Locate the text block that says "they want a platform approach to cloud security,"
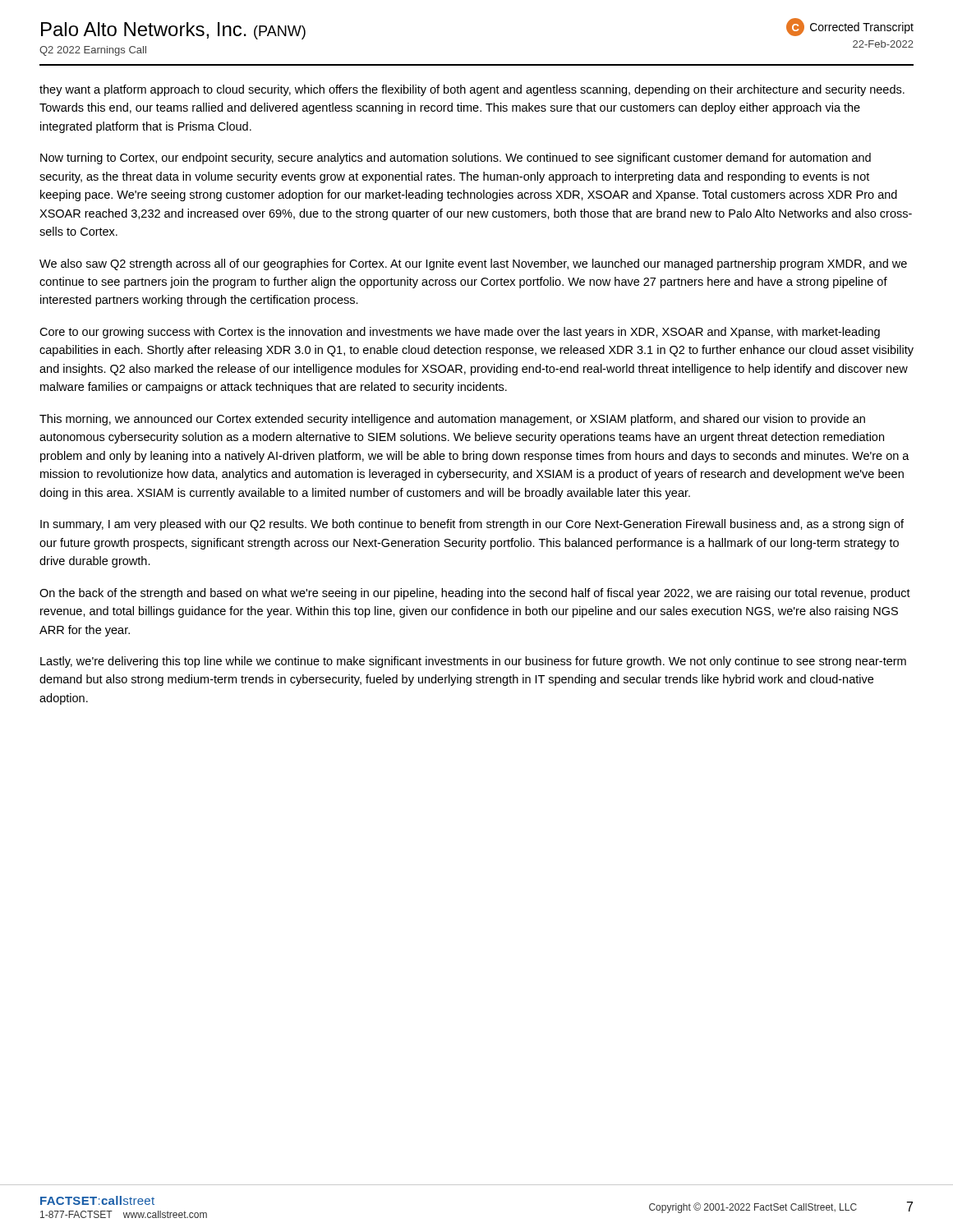The image size is (953, 1232). click(472, 108)
